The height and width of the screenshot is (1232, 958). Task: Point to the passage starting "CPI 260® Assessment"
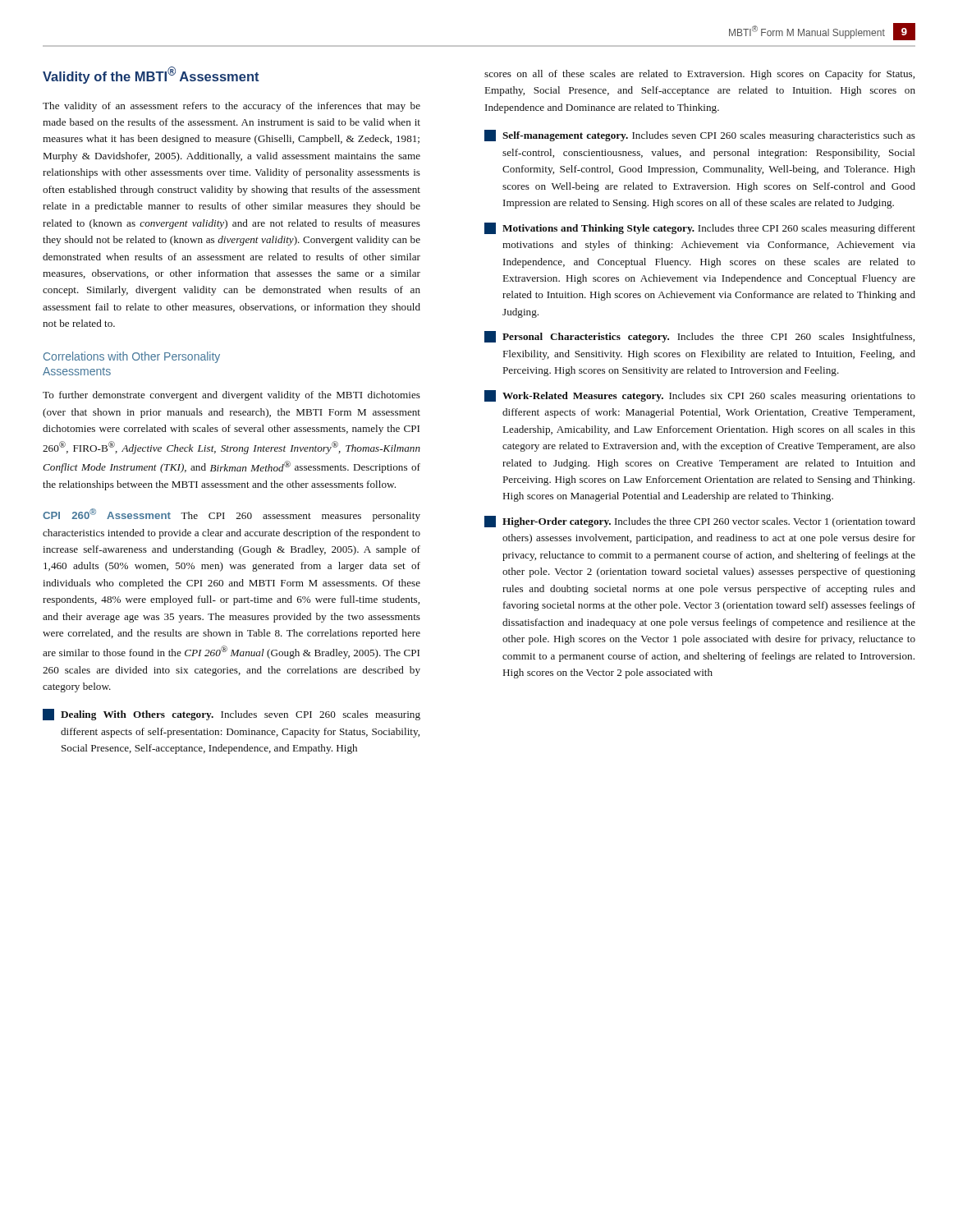coord(232,599)
